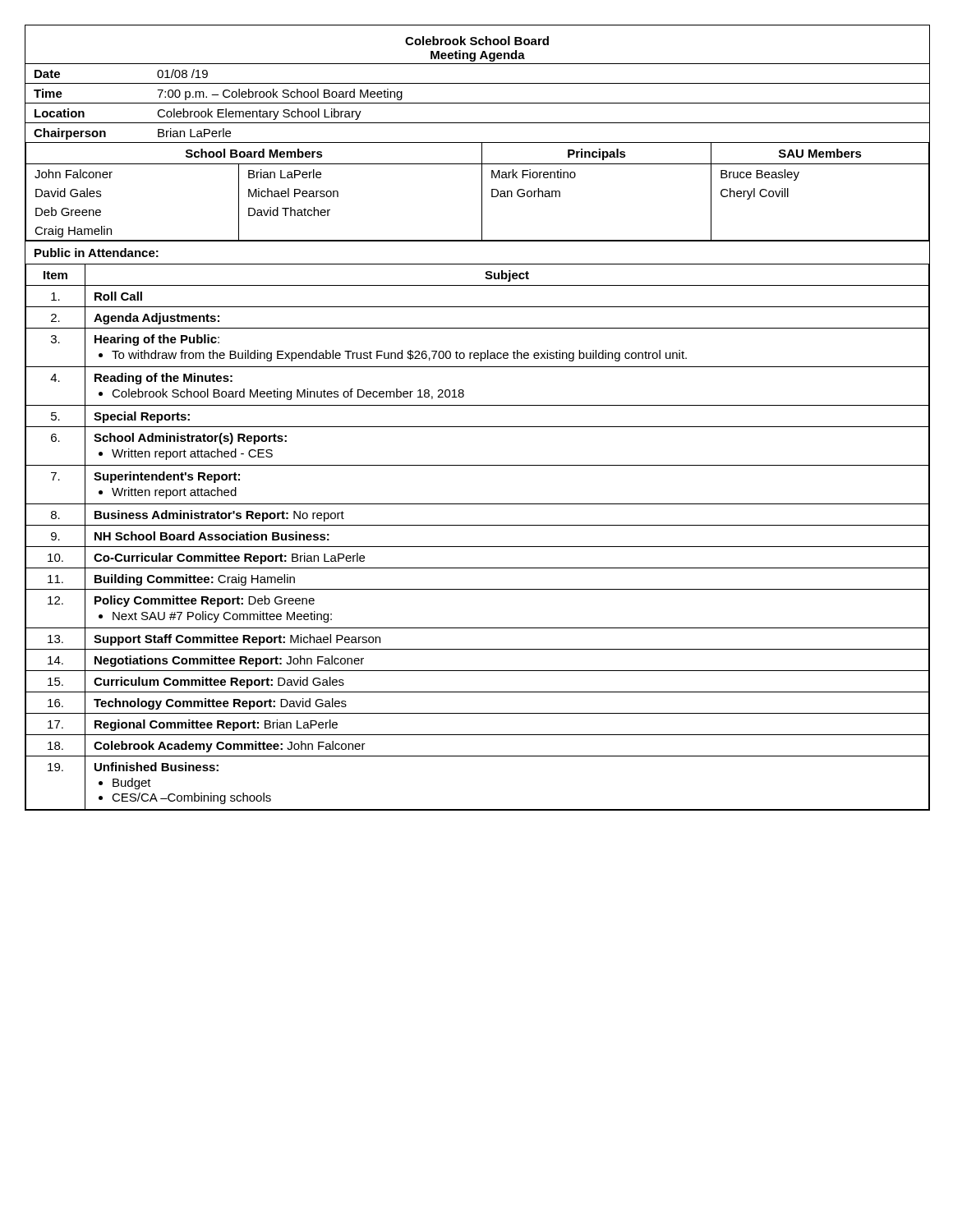The height and width of the screenshot is (1232, 953).
Task: Find the title containing "Colebrook School Board Meeting Agenda"
Action: pyautogui.click(x=477, y=48)
